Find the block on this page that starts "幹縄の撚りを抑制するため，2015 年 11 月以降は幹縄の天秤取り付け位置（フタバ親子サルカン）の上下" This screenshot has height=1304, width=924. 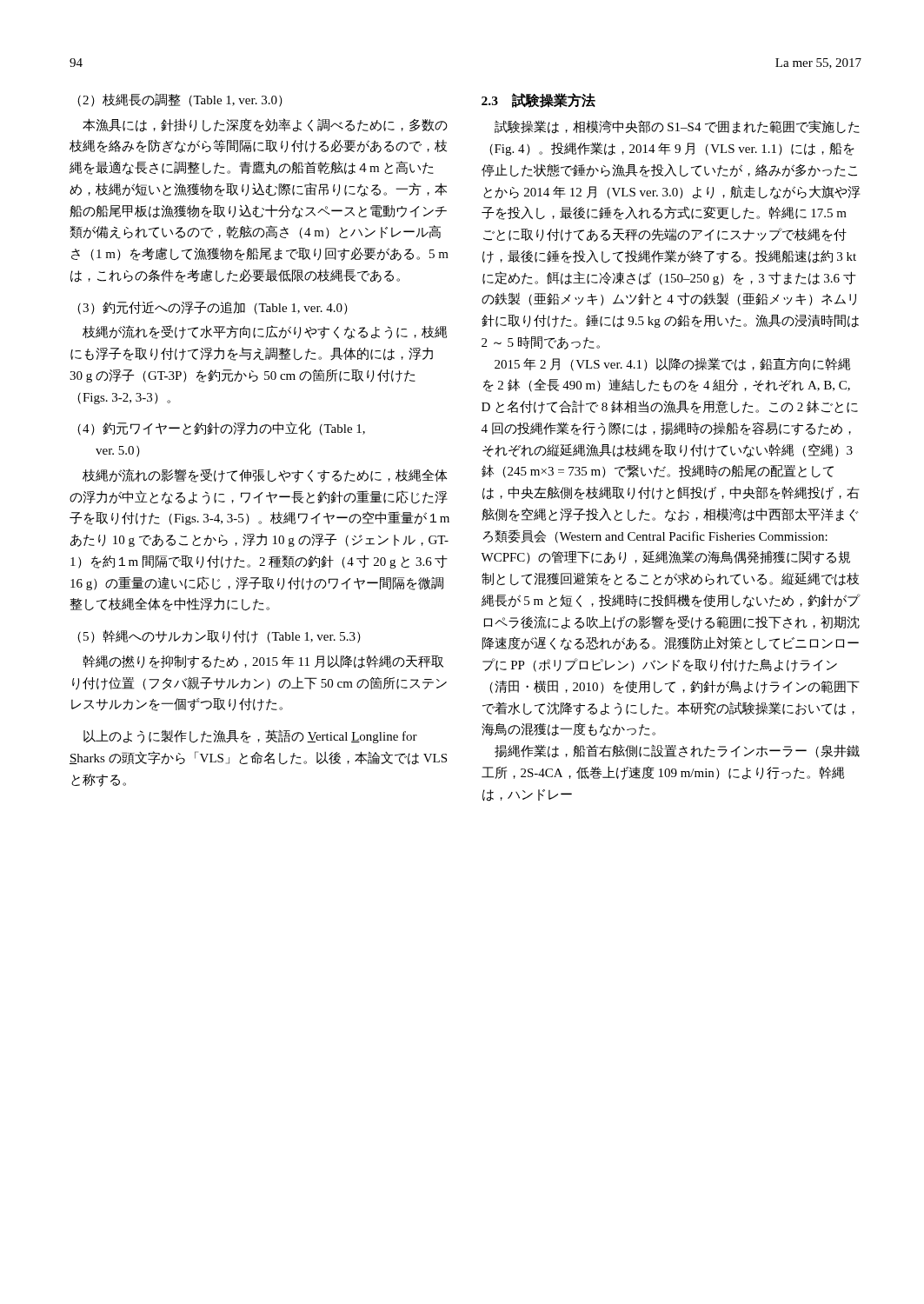[260, 683]
